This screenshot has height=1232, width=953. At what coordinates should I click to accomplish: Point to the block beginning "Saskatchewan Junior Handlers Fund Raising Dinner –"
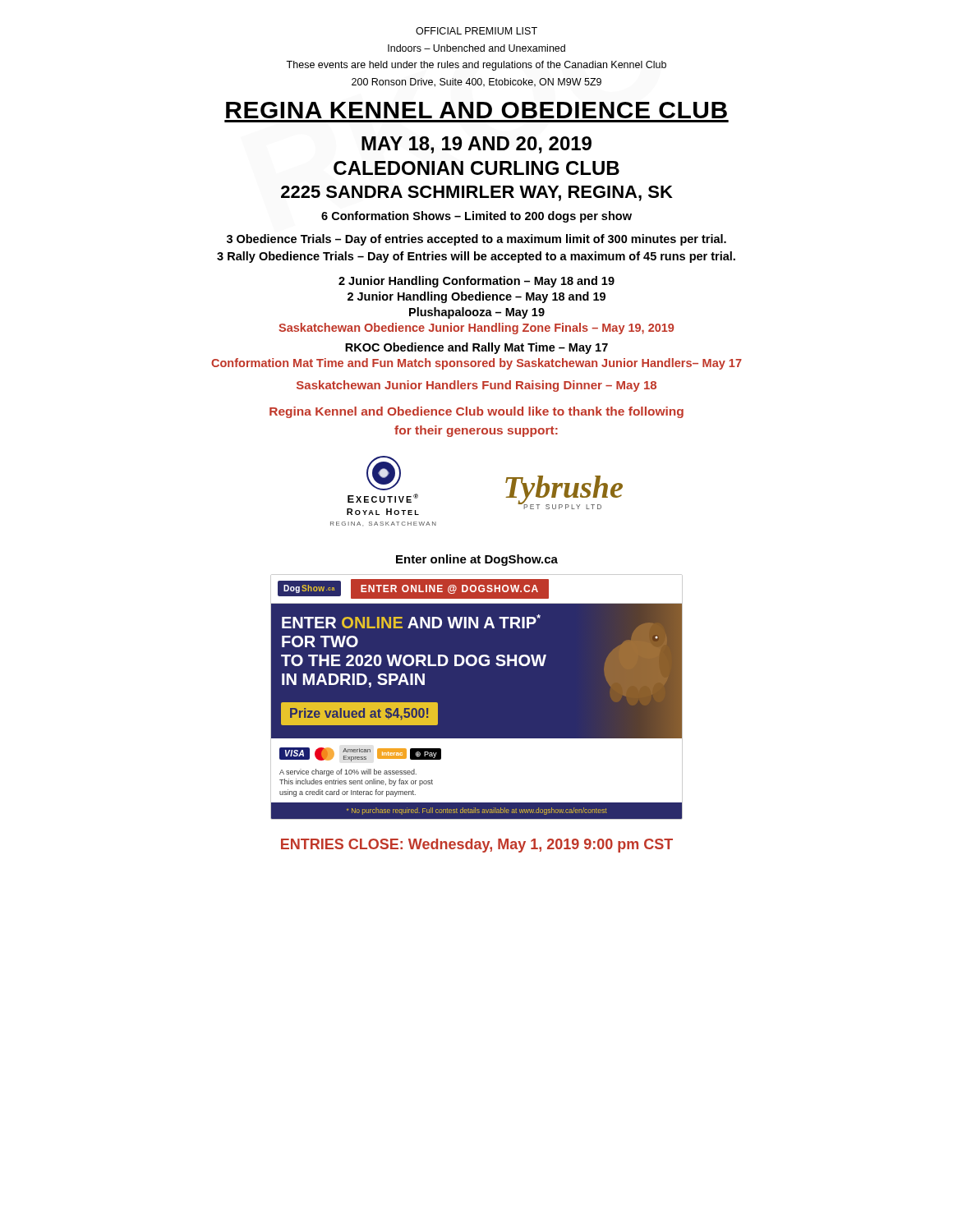pyautogui.click(x=476, y=385)
